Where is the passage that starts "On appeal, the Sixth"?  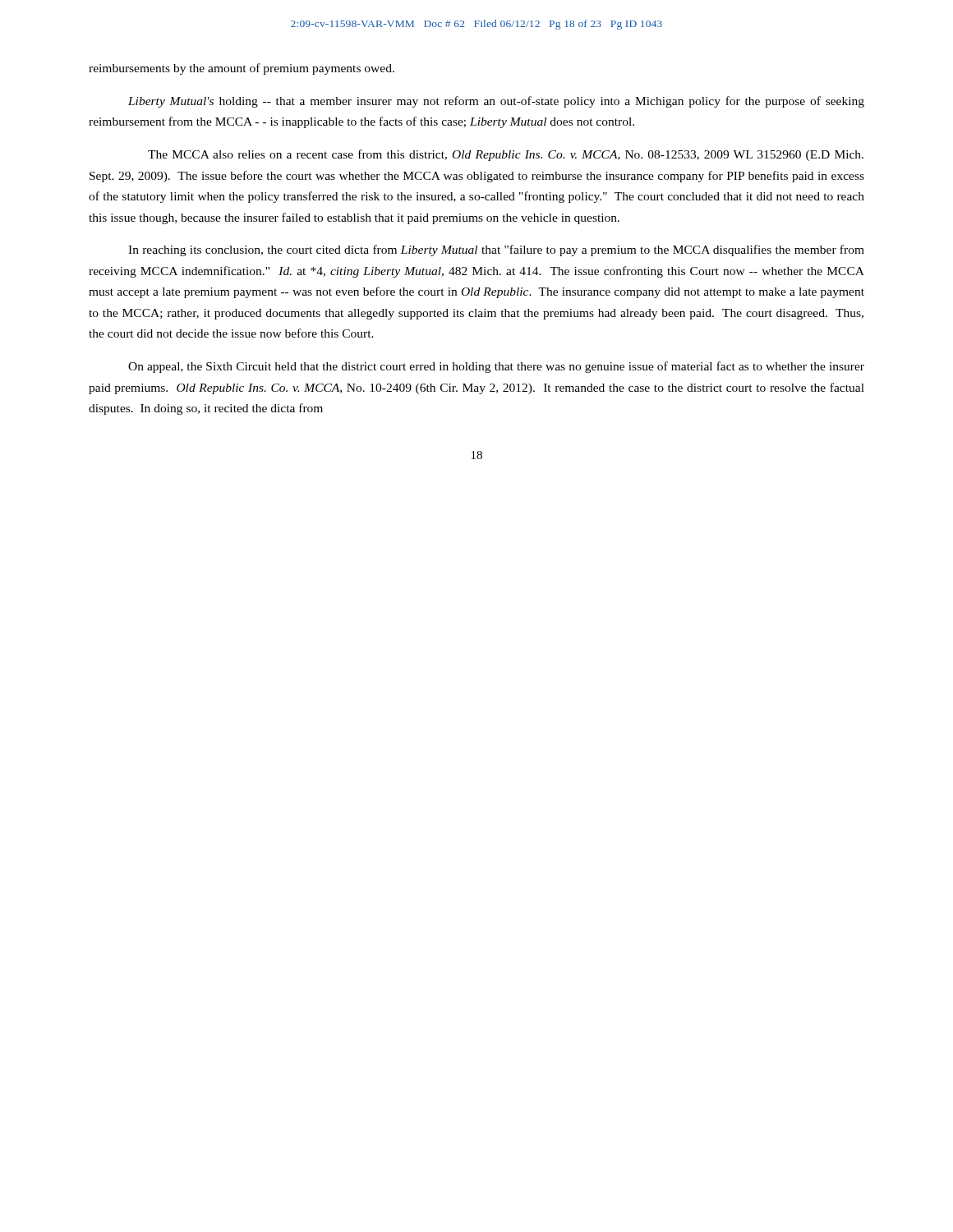476,387
